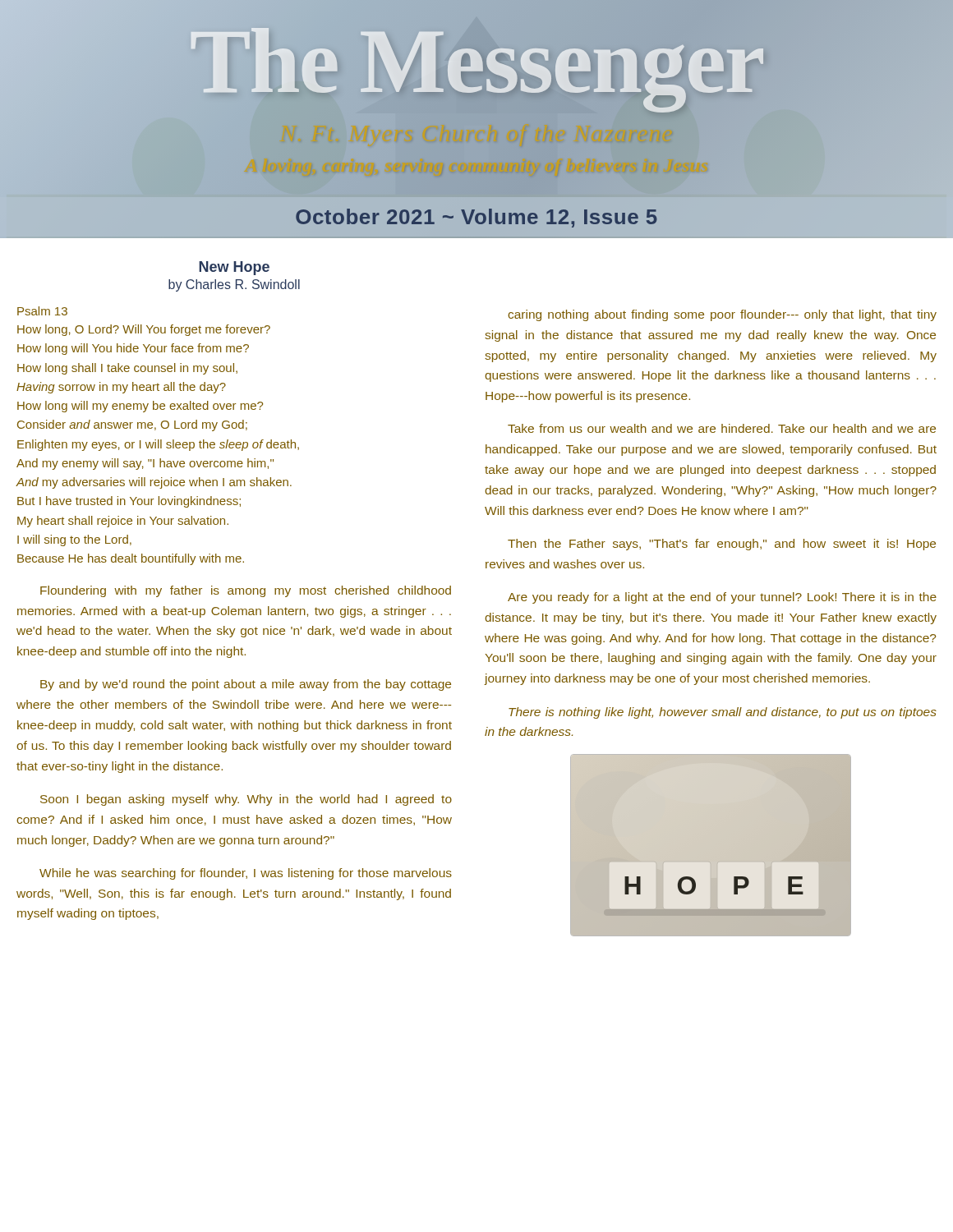The height and width of the screenshot is (1232, 953).
Task: Navigate to the text starting "While he was searching for flounder,"
Action: pos(234,894)
